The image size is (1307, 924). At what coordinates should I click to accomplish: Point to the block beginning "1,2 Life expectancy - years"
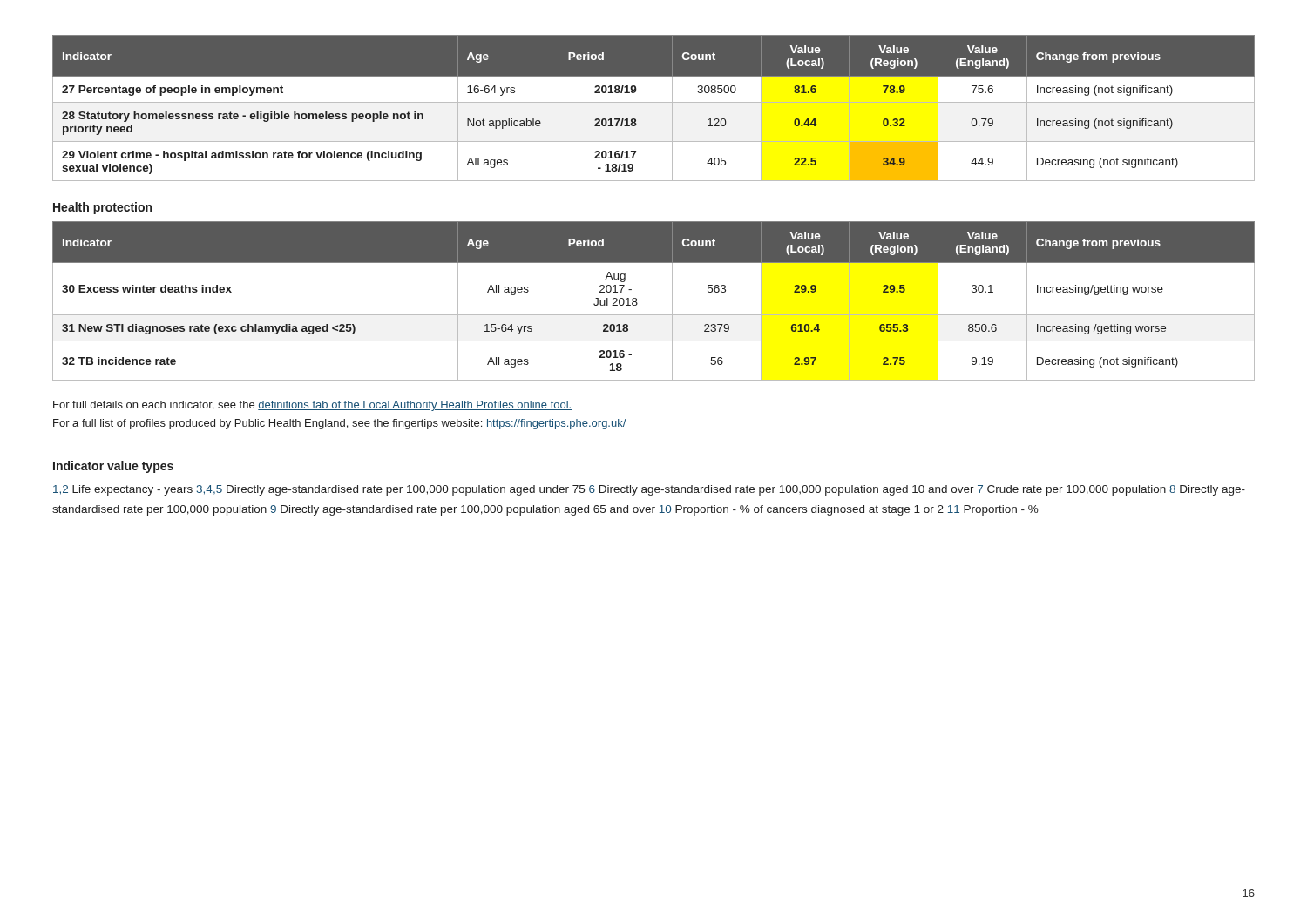point(649,499)
